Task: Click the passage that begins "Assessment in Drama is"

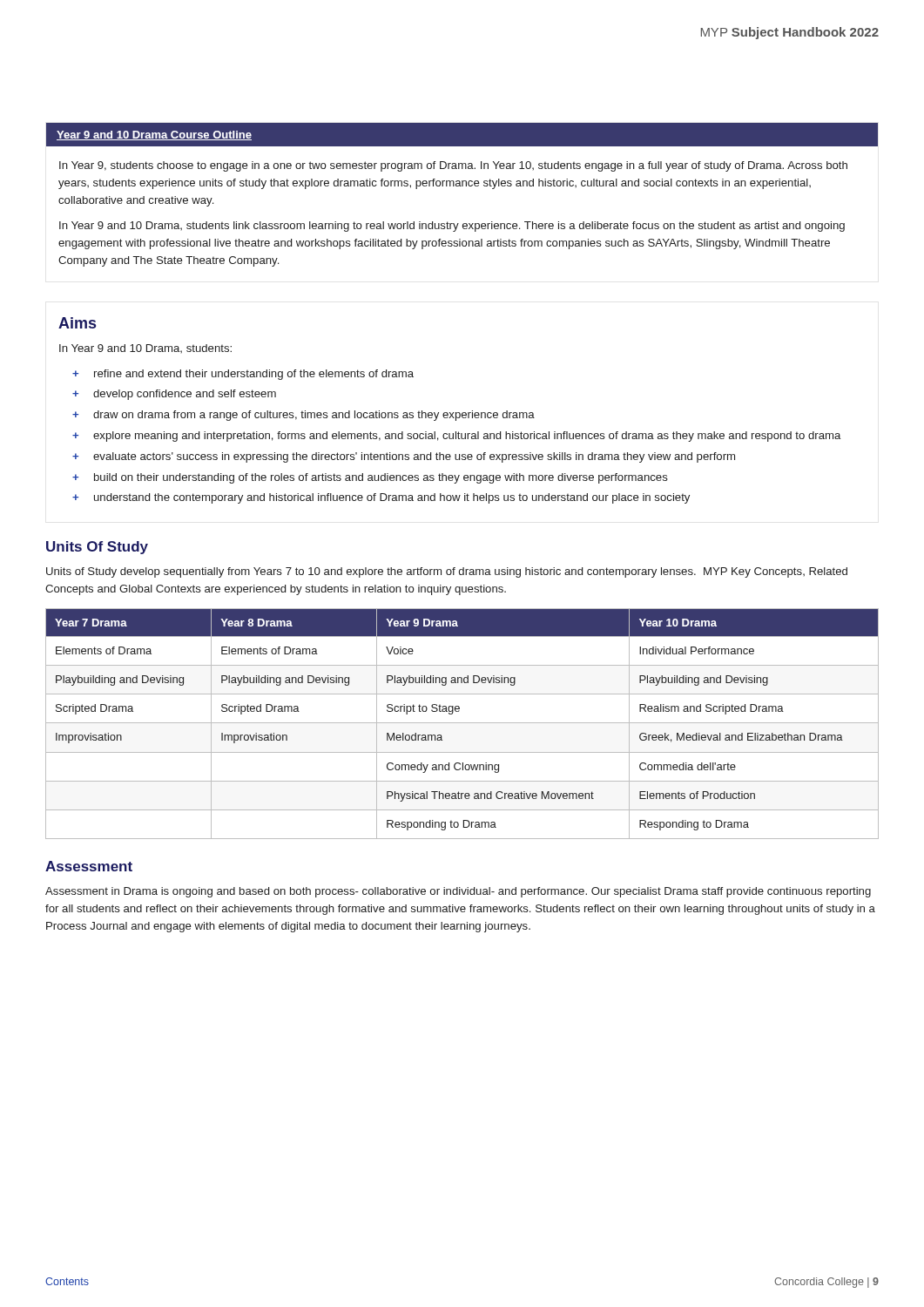Action: (460, 908)
